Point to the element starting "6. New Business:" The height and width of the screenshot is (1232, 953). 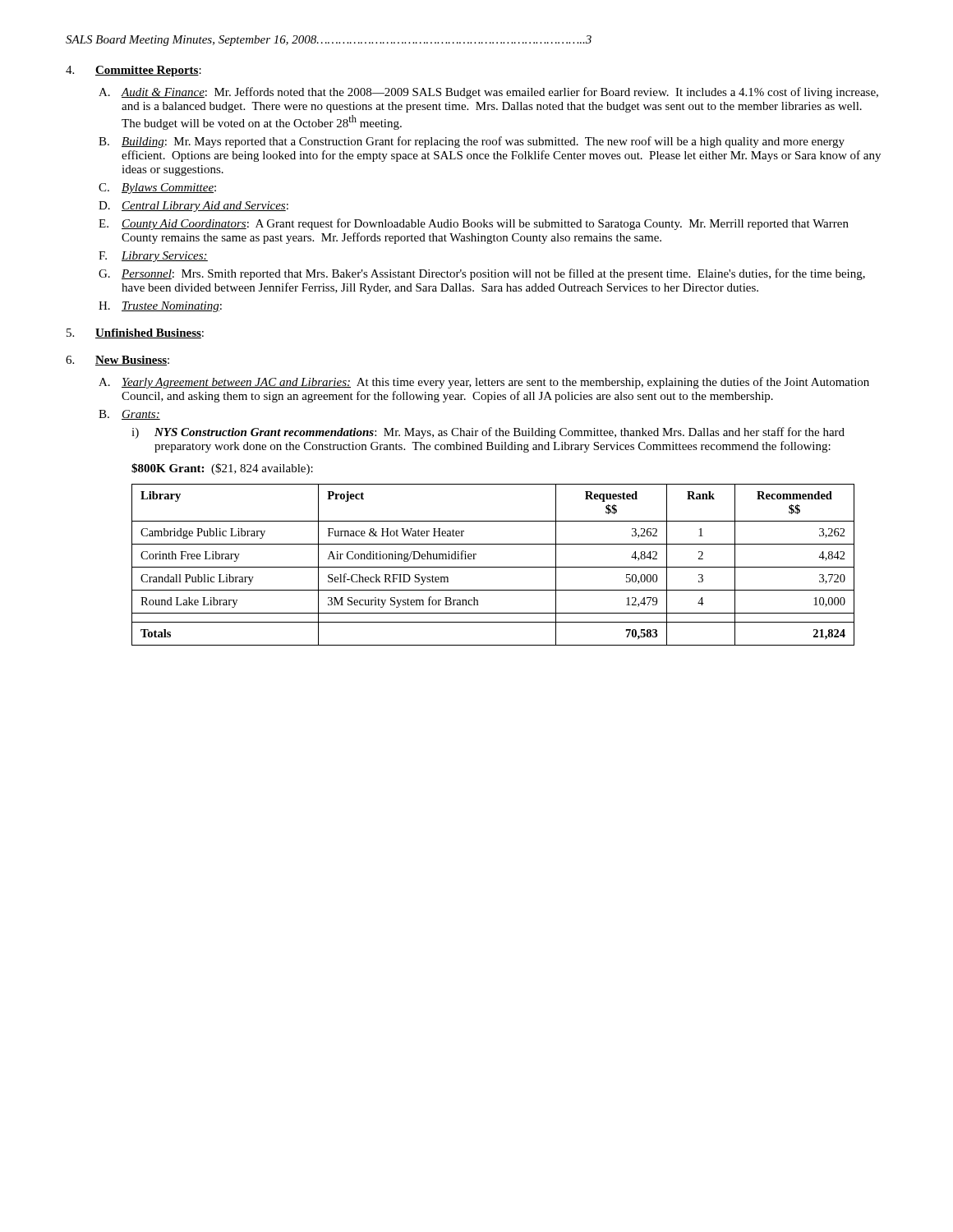(117, 361)
